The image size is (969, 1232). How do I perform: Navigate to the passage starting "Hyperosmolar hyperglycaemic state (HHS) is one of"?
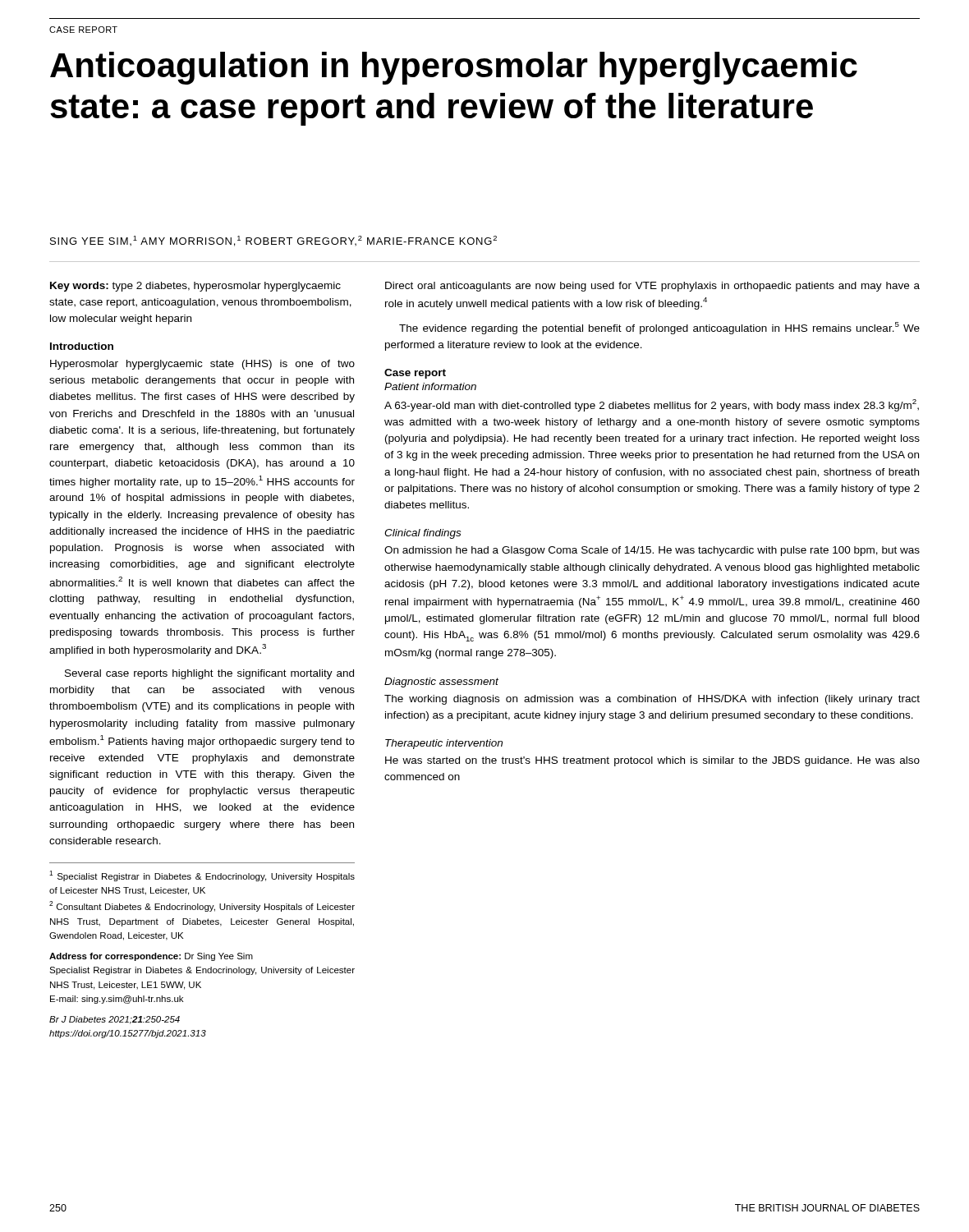(202, 507)
